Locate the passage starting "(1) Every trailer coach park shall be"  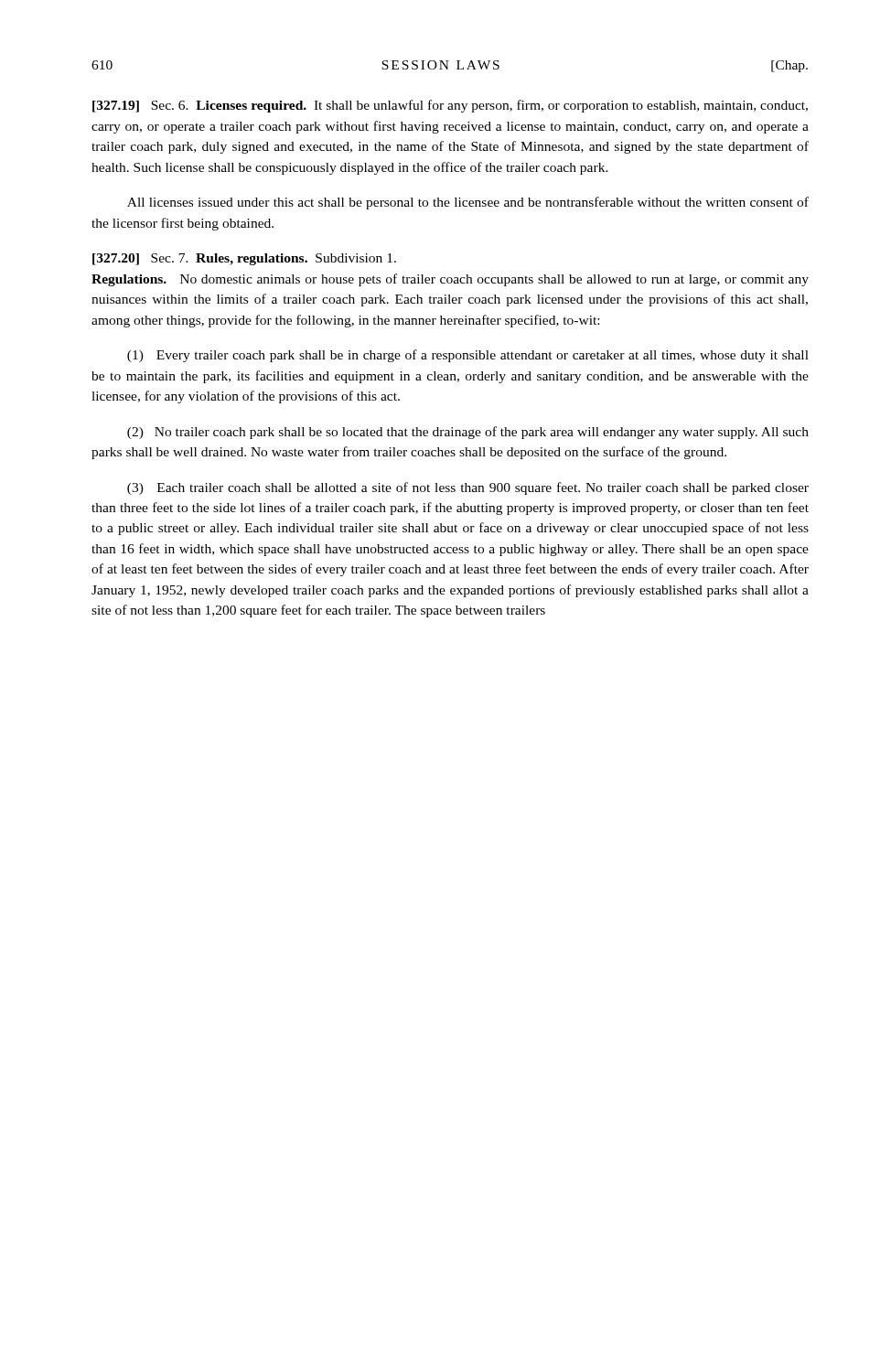tap(450, 375)
